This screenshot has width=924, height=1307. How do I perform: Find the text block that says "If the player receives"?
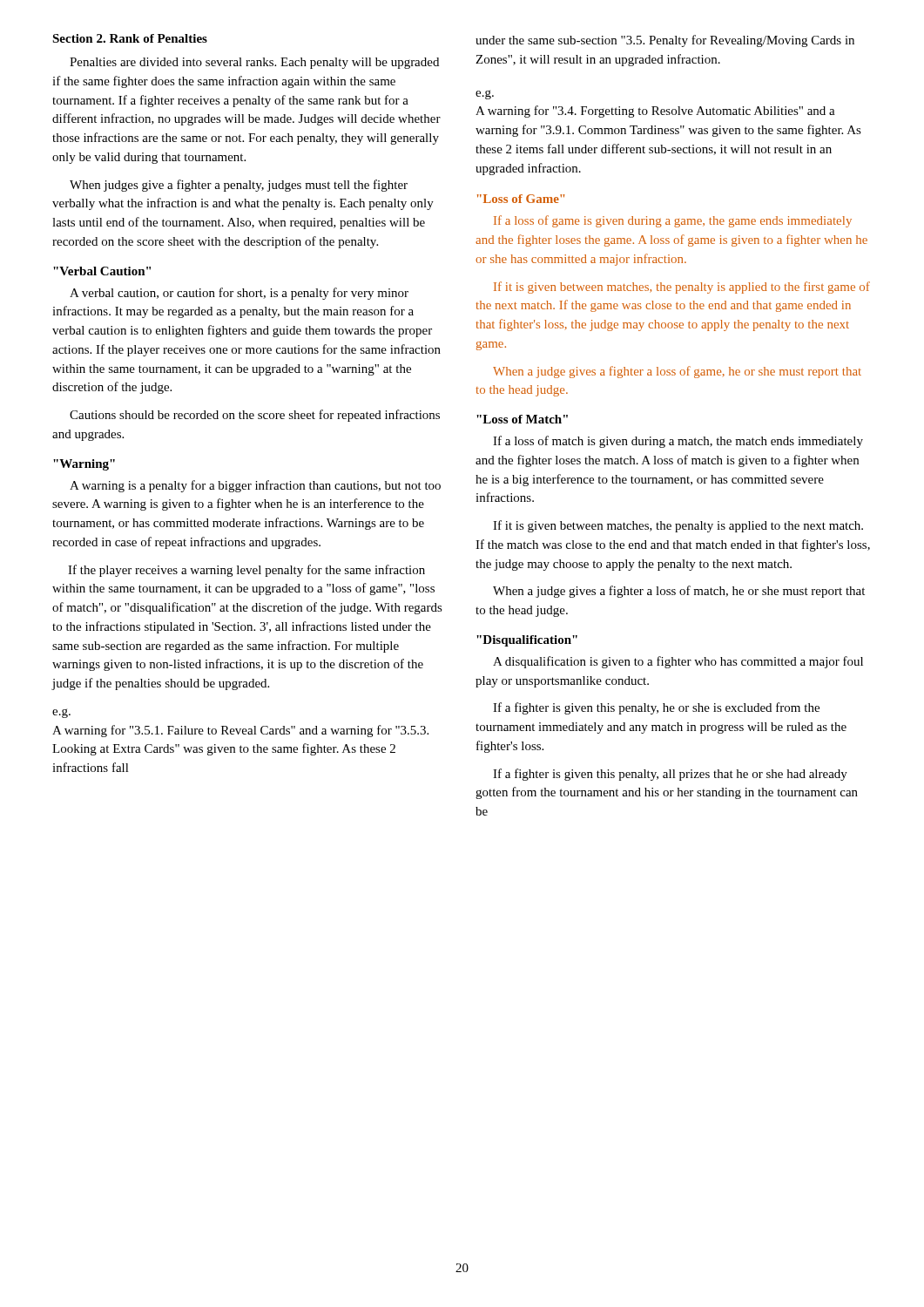tap(250, 627)
